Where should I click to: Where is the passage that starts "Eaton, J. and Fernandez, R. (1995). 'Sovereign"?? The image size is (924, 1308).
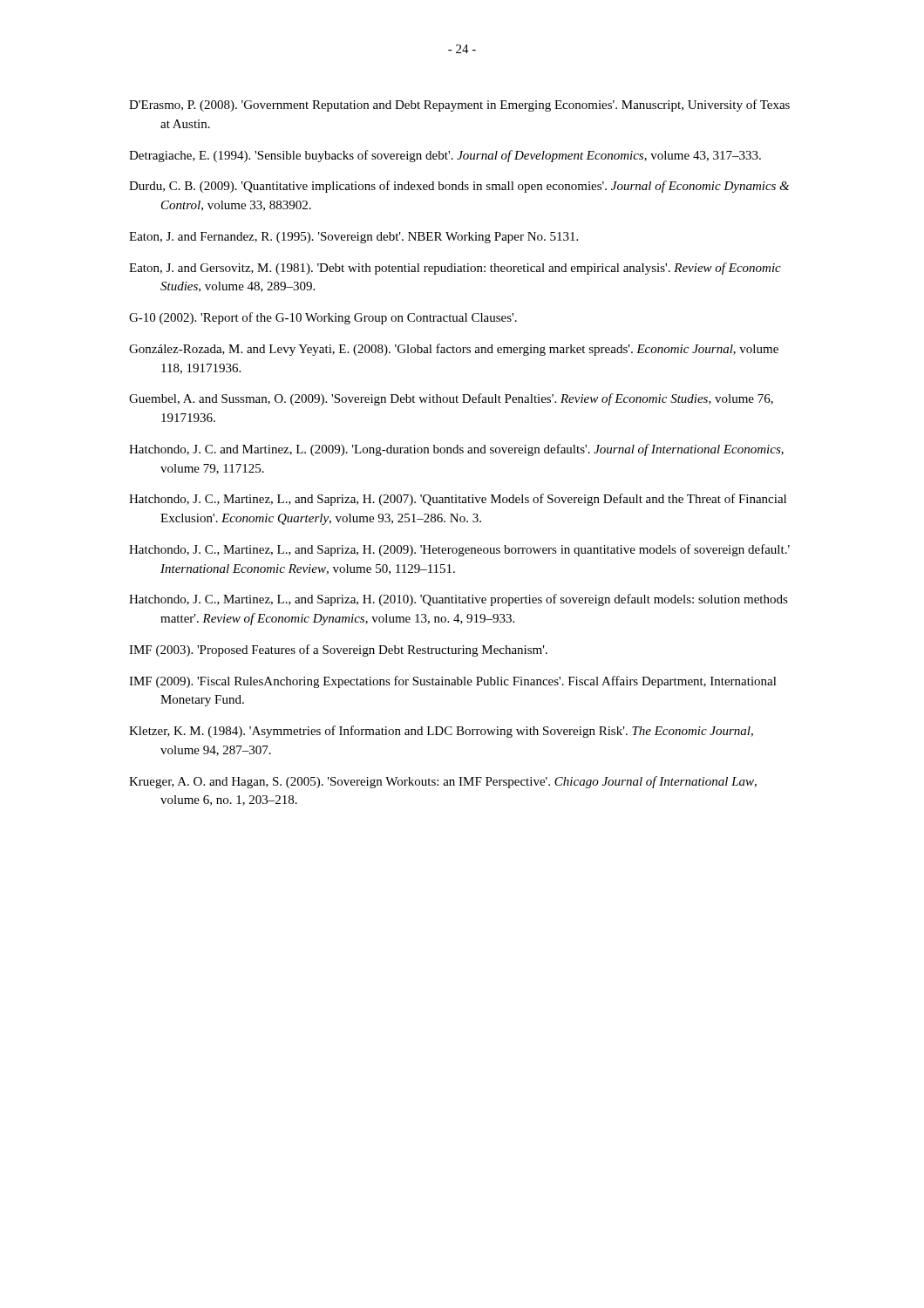354,236
